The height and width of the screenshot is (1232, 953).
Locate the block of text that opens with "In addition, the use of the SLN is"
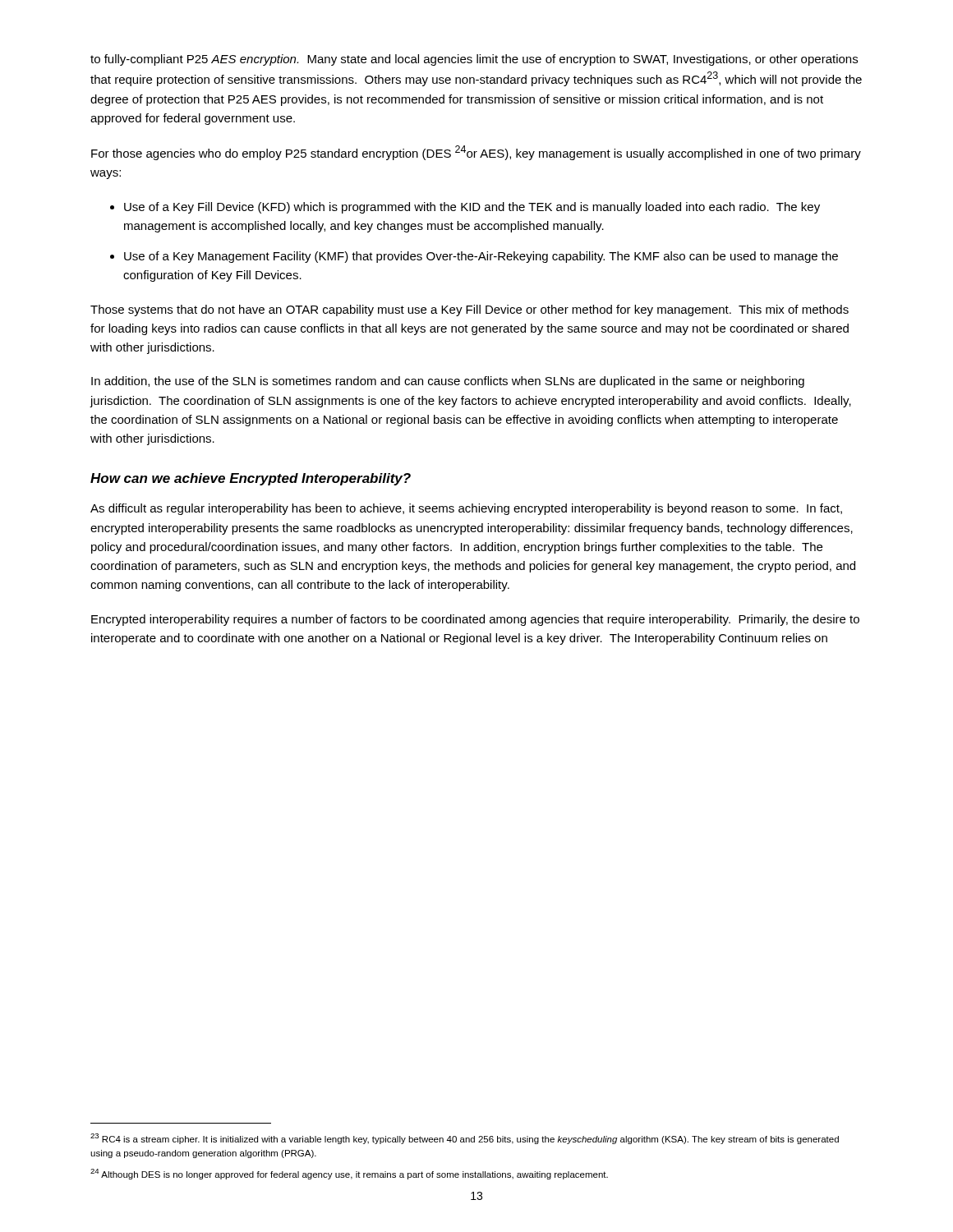click(x=471, y=410)
